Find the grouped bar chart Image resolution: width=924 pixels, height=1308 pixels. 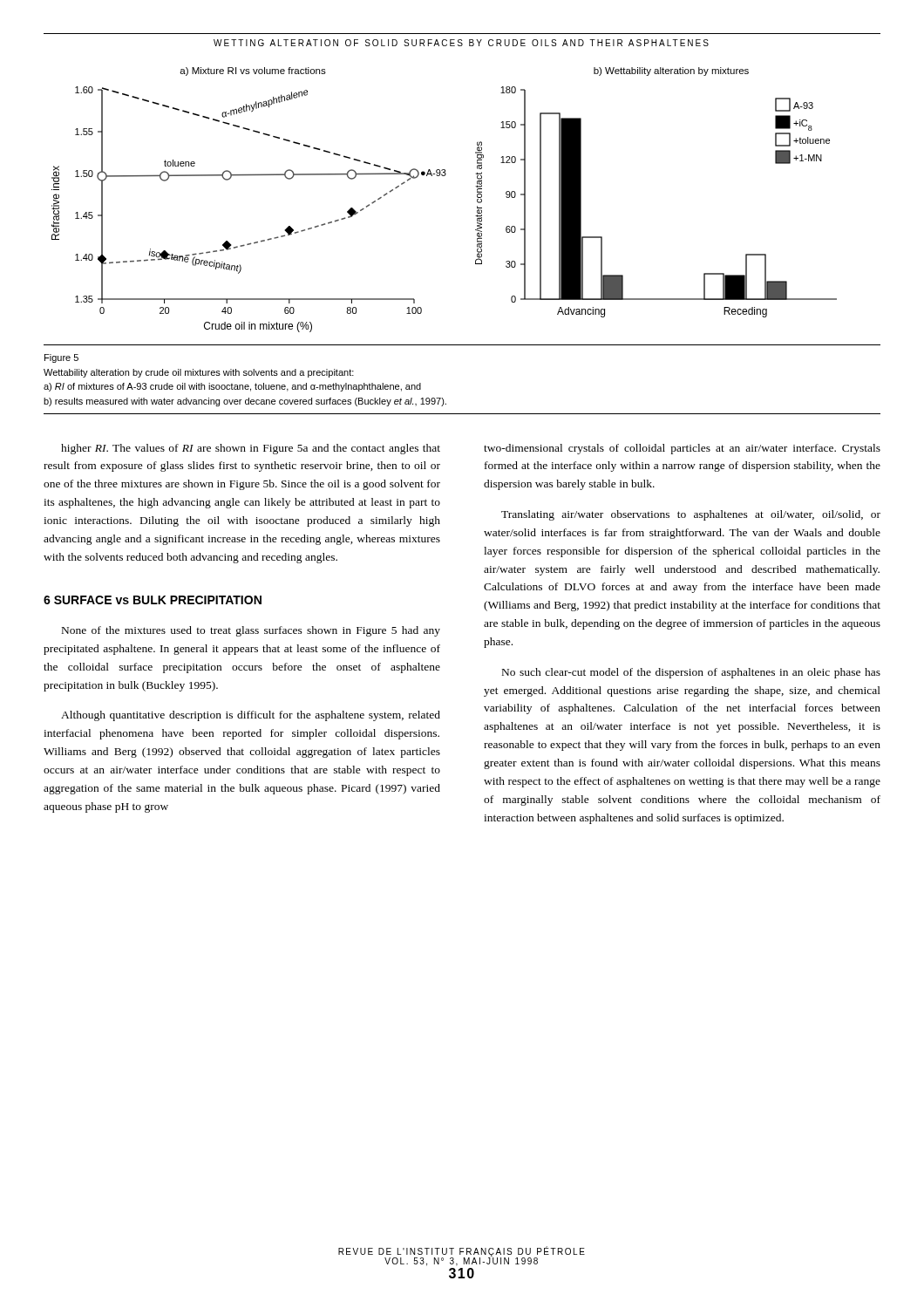(671, 202)
